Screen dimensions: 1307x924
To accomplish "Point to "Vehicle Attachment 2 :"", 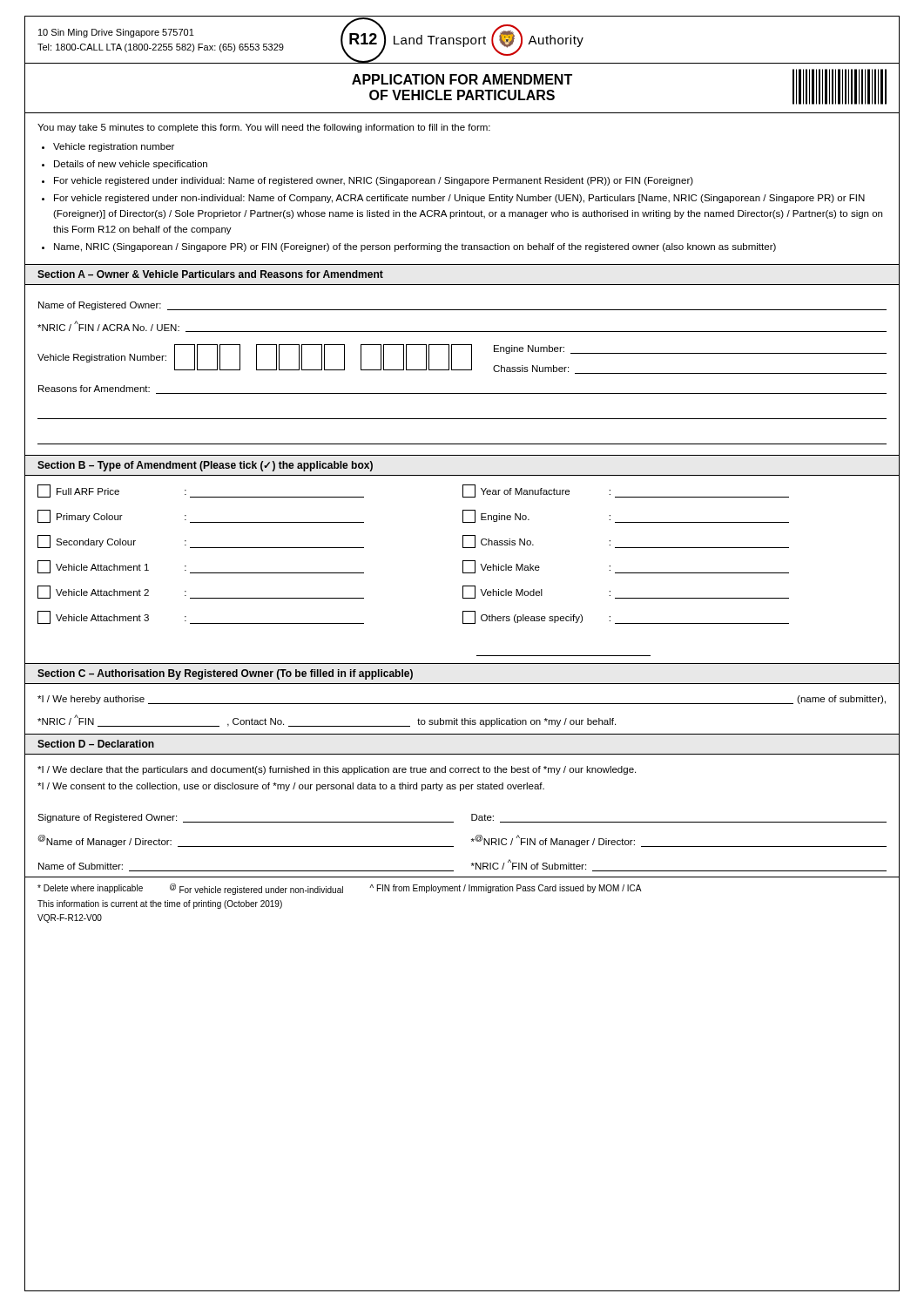I will tap(201, 592).
